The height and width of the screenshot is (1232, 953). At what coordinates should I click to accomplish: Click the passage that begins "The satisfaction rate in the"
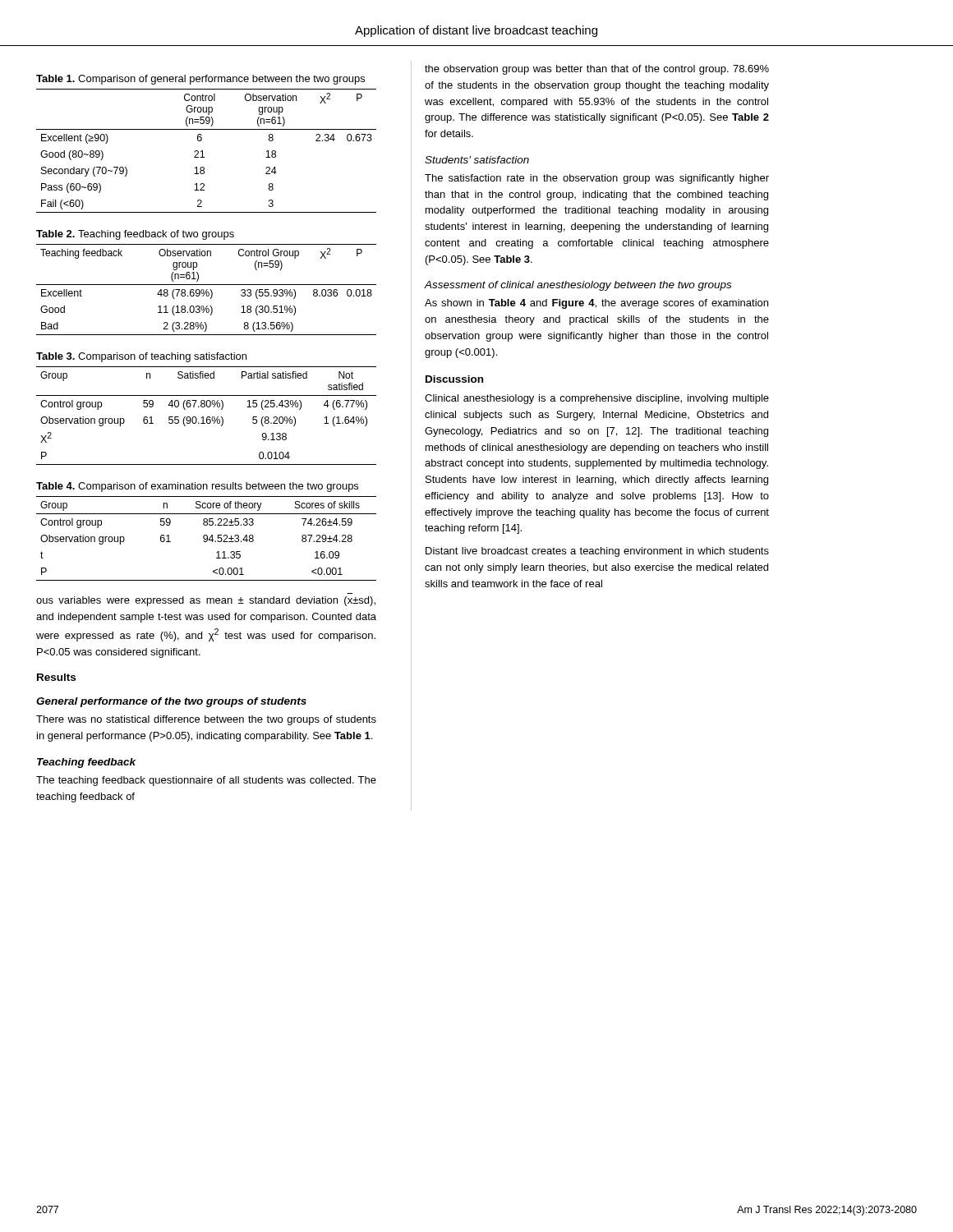(597, 218)
